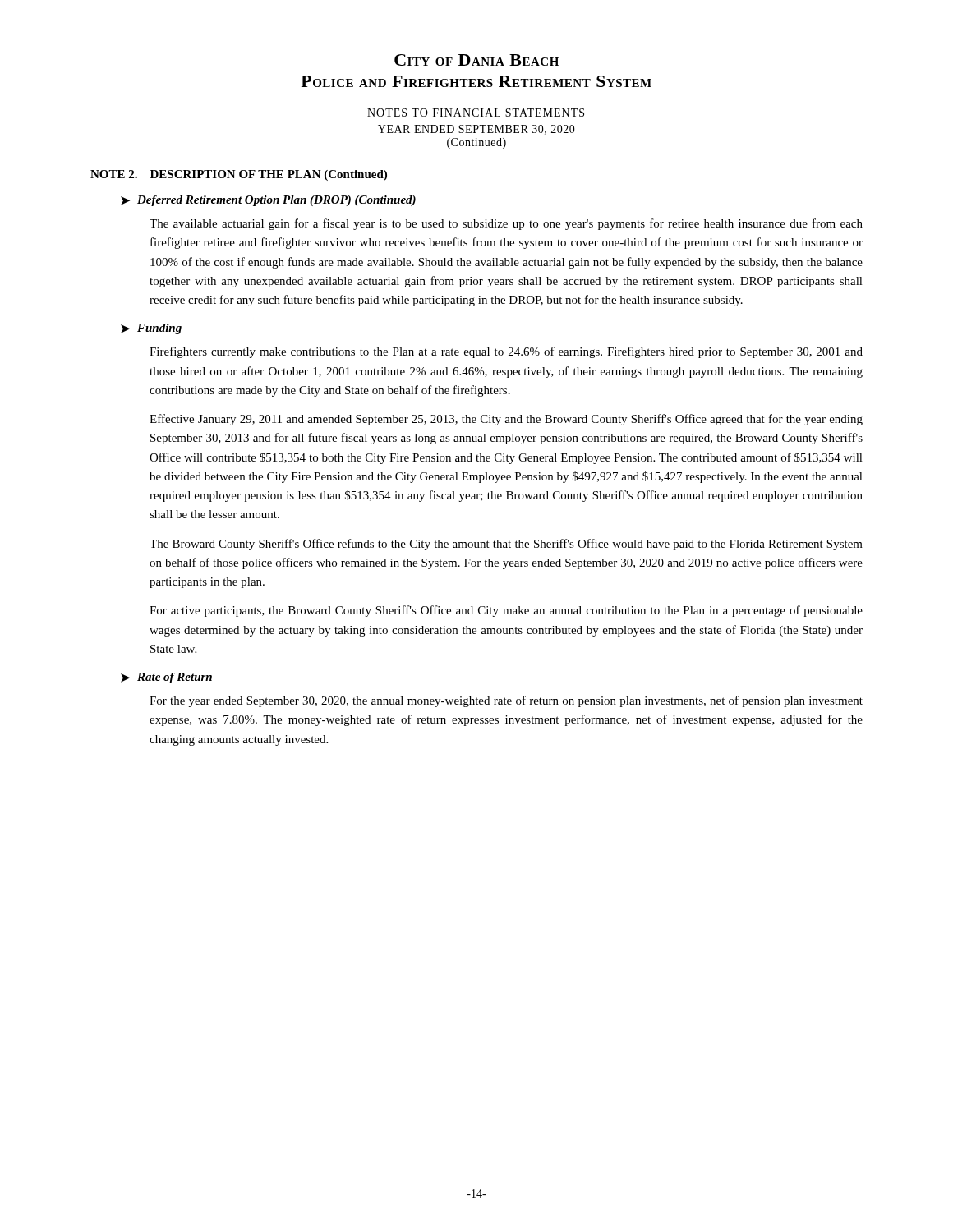Click on the text block that says "The Broward County"

[506, 562]
